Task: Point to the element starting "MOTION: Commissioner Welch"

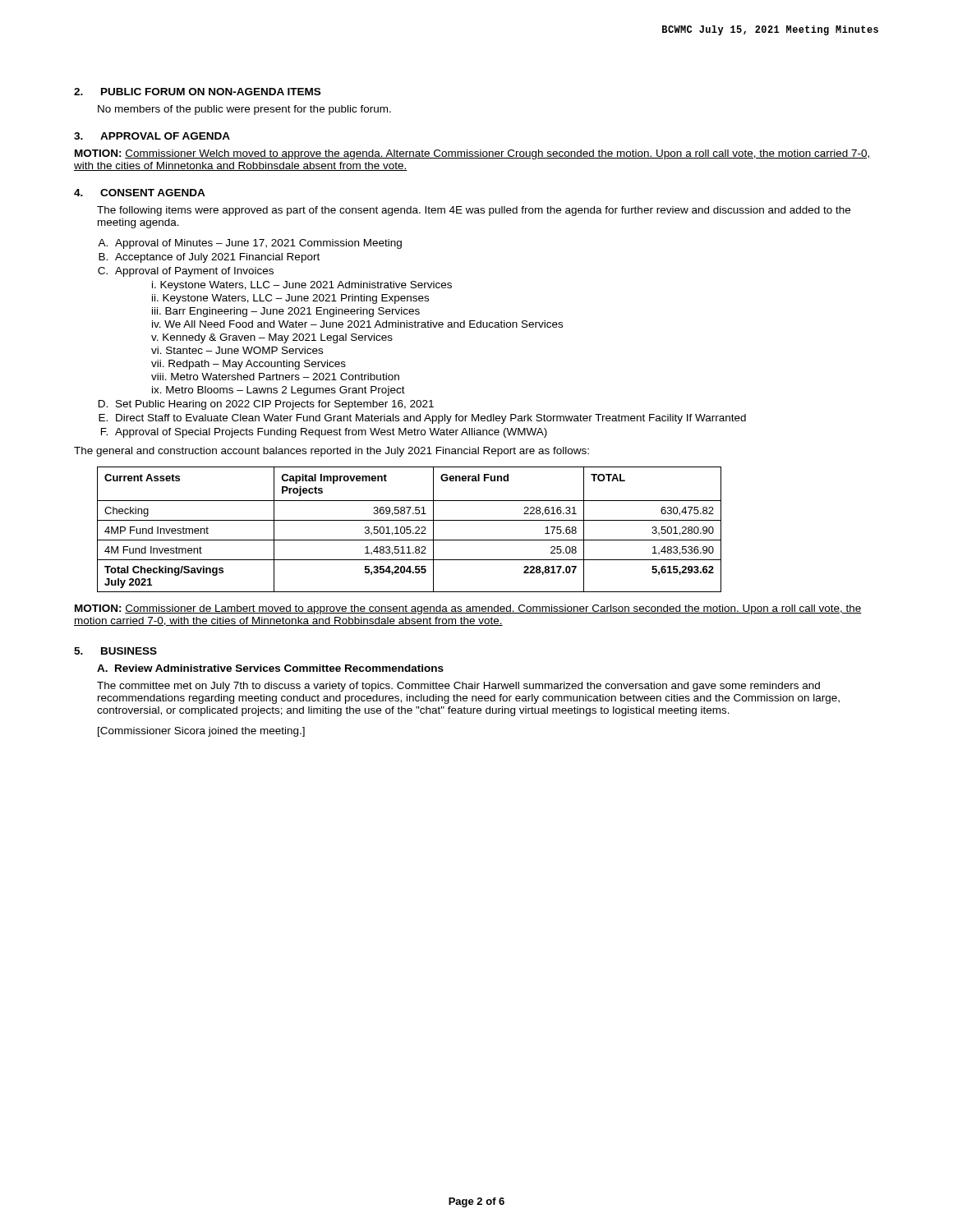Action: coord(472,159)
